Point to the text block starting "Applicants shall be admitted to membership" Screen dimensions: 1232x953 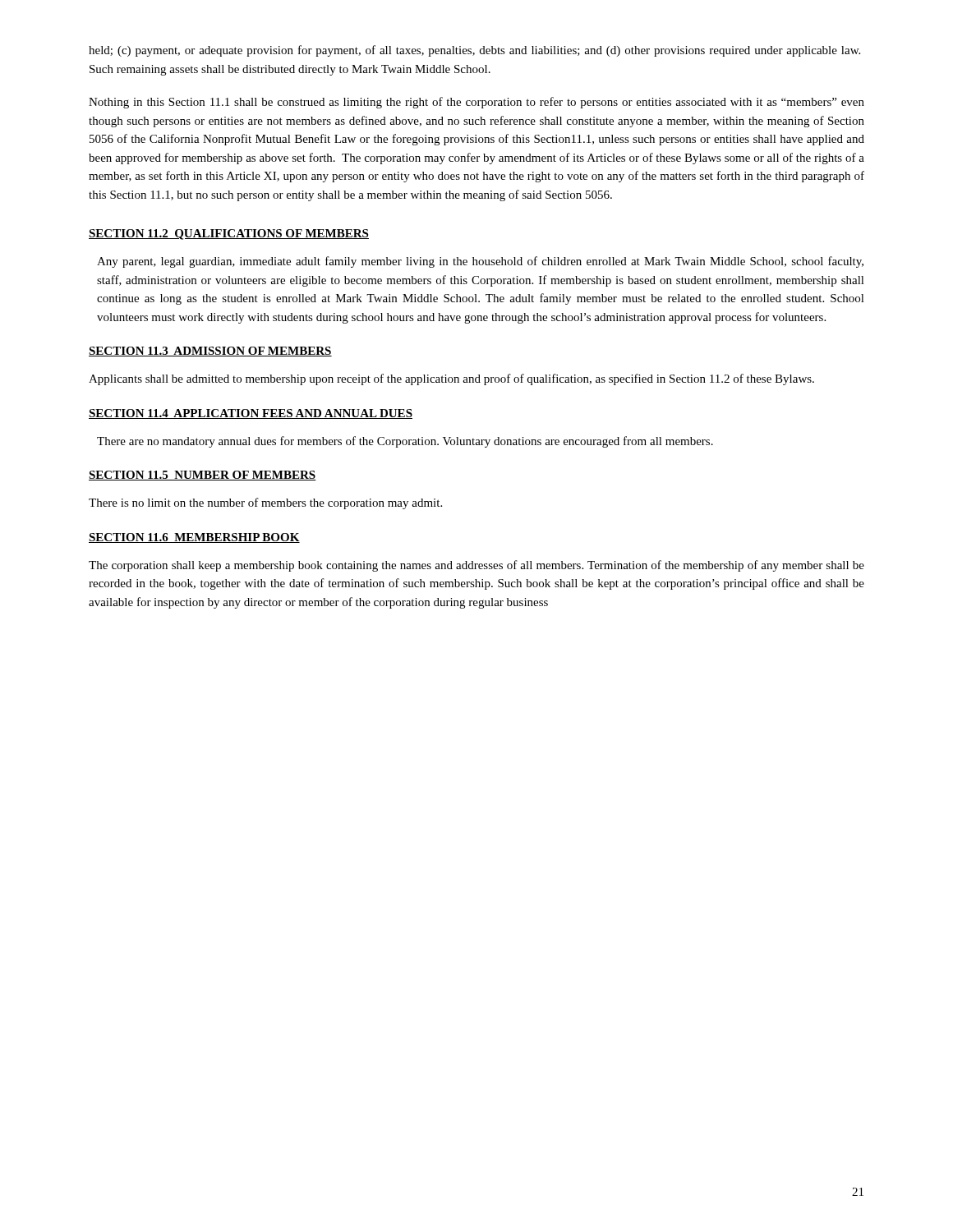tap(452, 379)
